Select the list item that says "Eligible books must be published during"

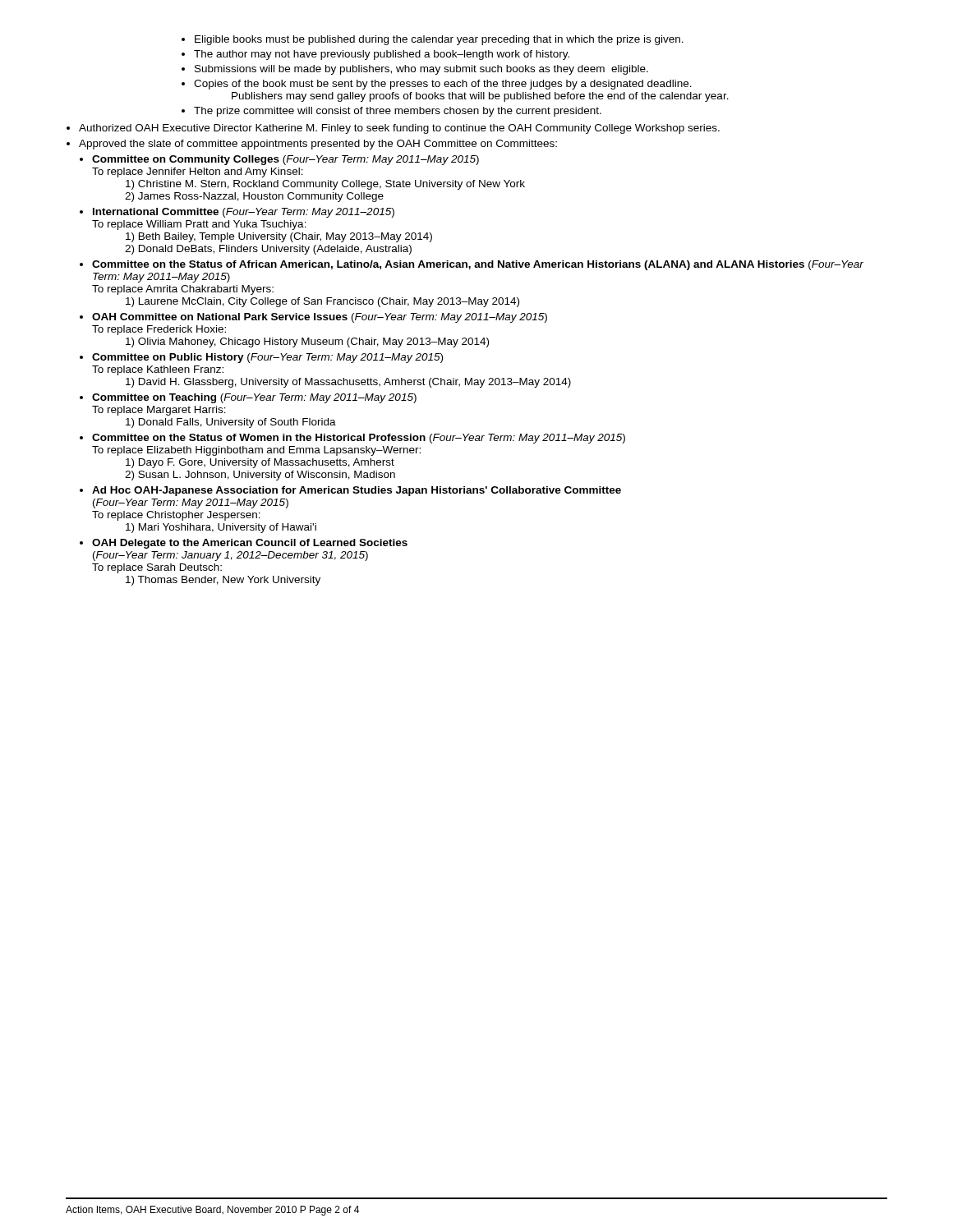pyautogui.click(x=534, y=75)
